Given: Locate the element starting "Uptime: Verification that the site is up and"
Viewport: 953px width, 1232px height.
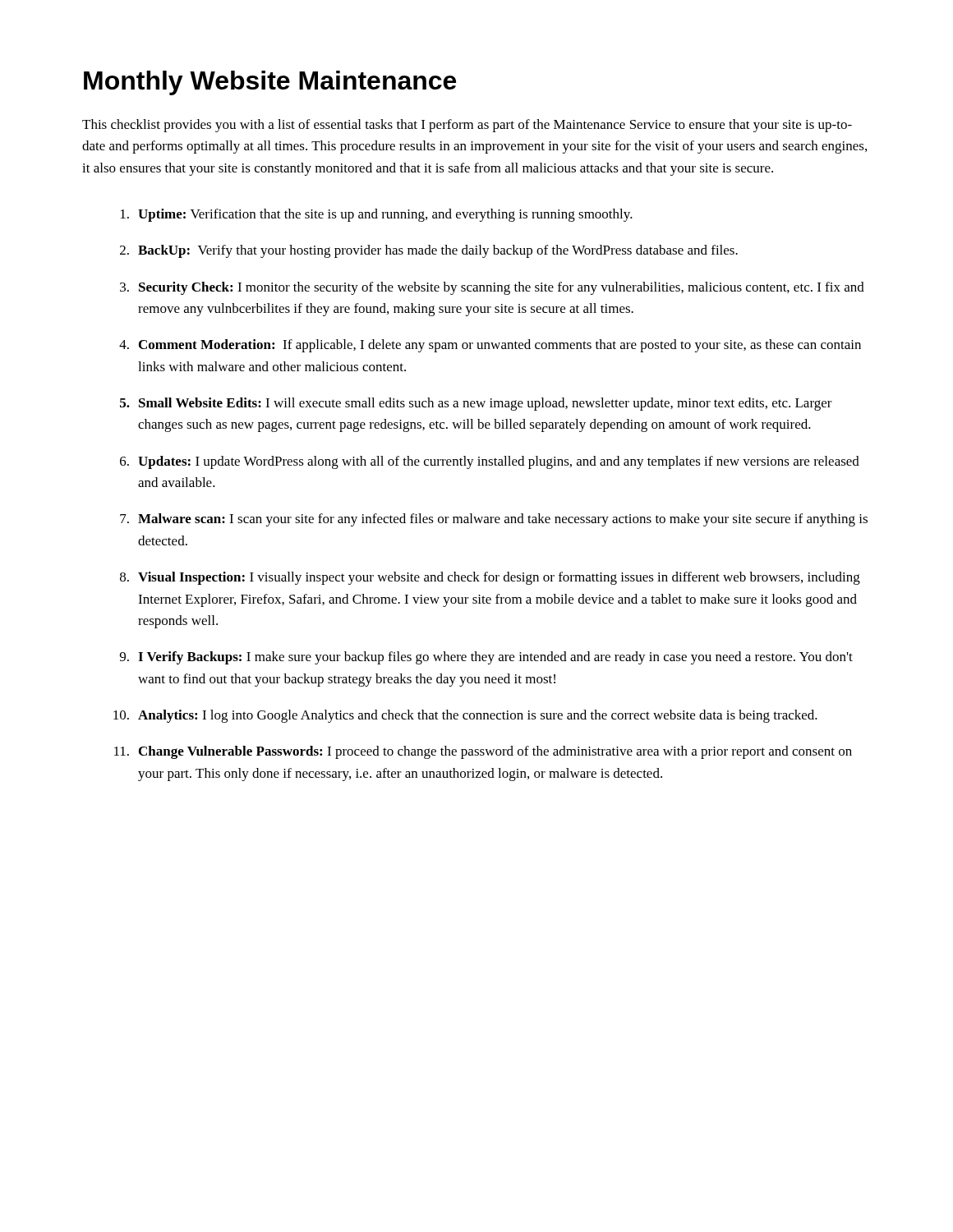Looking at the screenshot, I should (485, 215).
